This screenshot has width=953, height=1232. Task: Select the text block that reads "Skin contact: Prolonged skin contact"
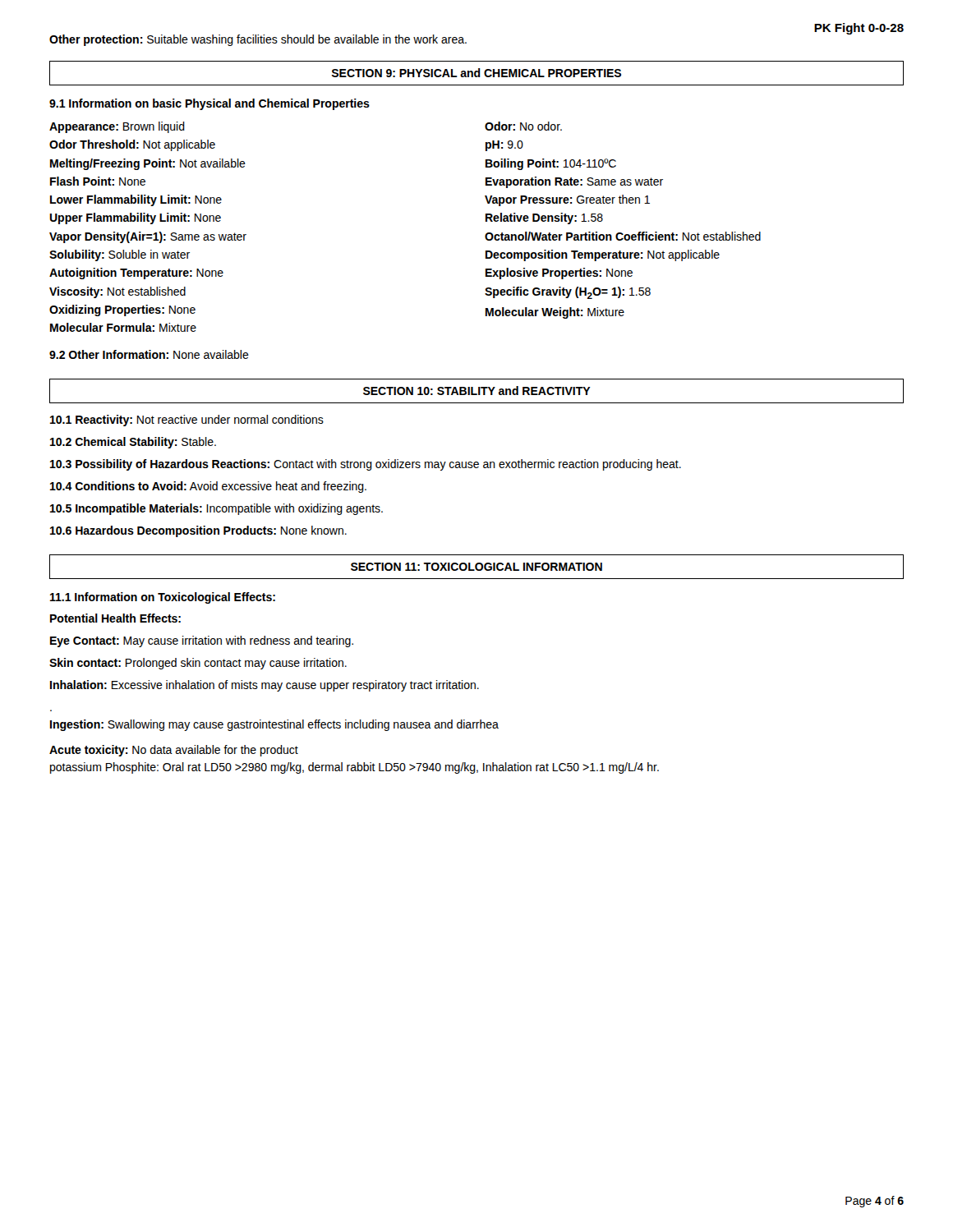click(198, 662)
